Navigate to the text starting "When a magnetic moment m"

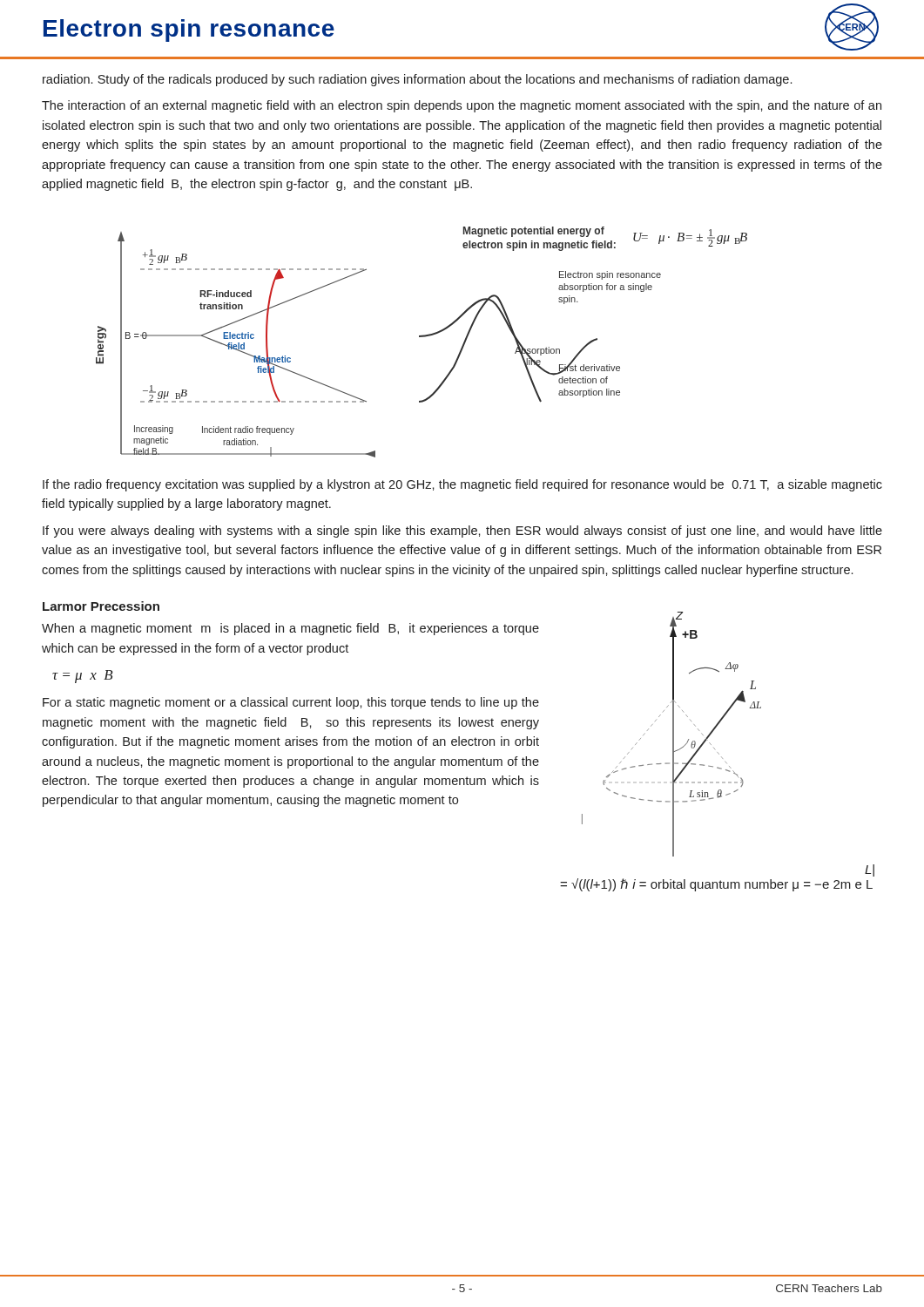(x=290, y=638)
